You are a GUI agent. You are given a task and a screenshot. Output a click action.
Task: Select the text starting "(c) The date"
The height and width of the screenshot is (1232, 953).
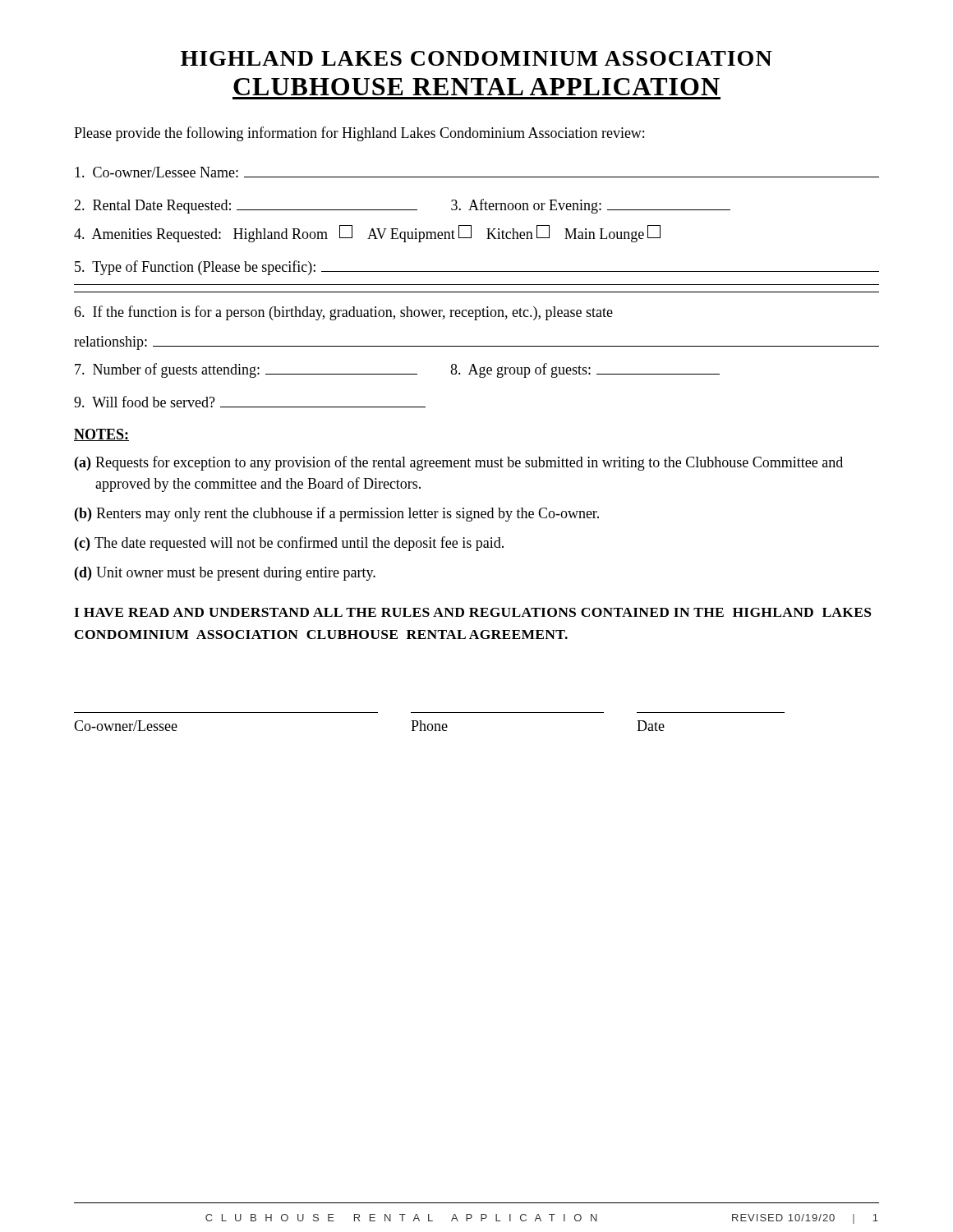point(289,543)
